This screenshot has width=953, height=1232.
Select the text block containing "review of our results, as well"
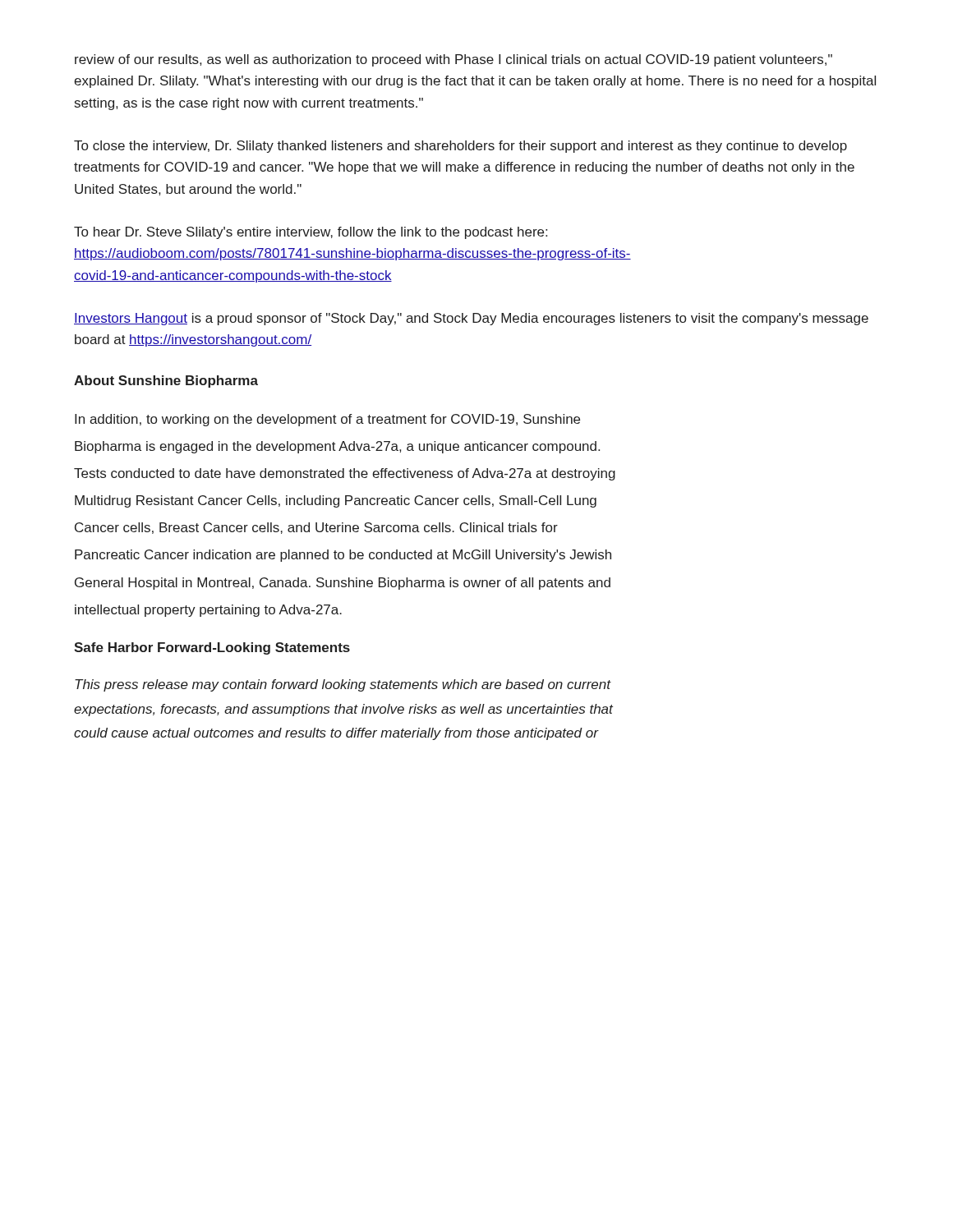pos(475,81)
